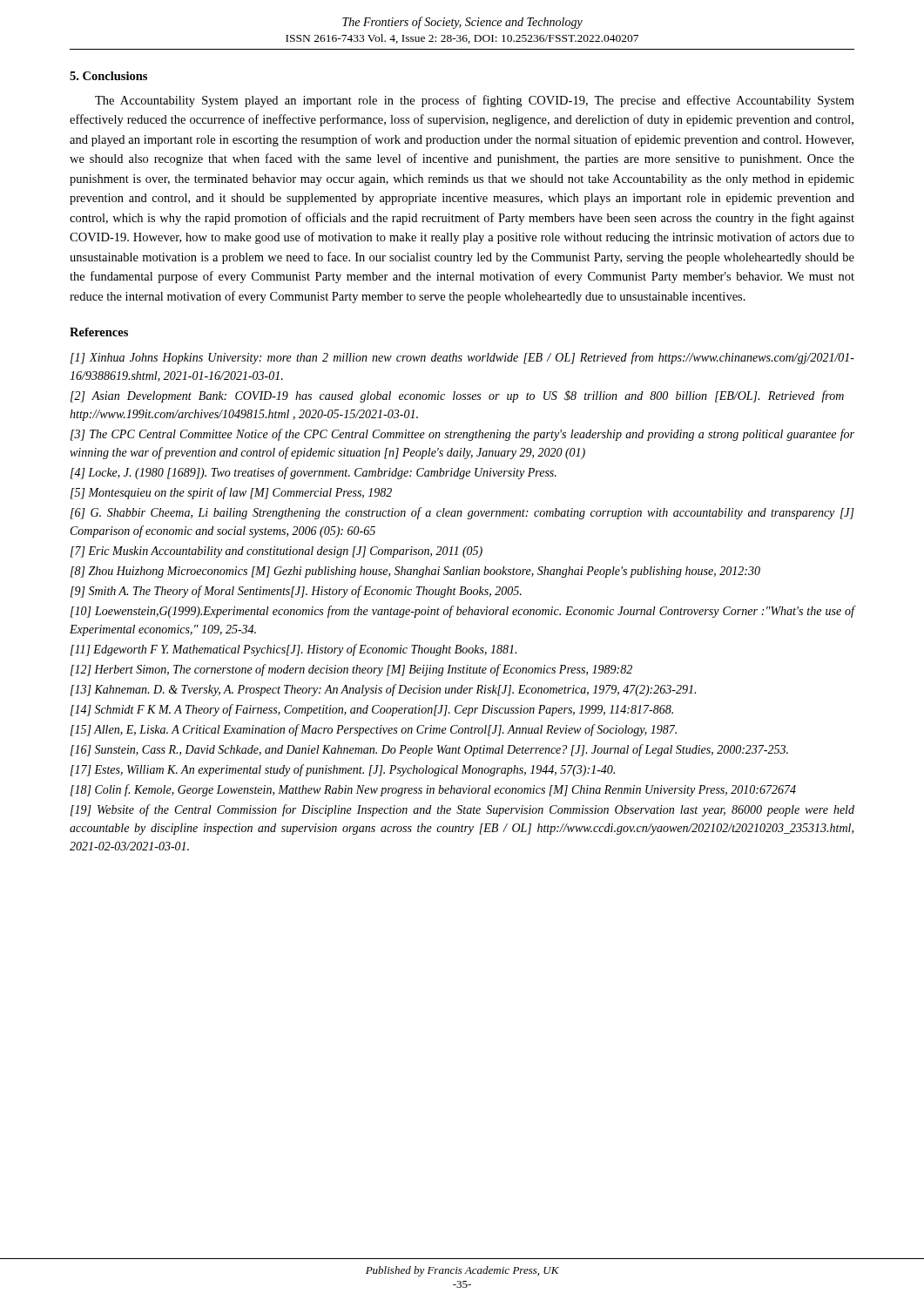This screenshot has width=924, height=1307.
Task: Find the block on this page that starts "[18] Colin f. Kemole, George Lowenstein, Matthew"
Action: point(433,790)
